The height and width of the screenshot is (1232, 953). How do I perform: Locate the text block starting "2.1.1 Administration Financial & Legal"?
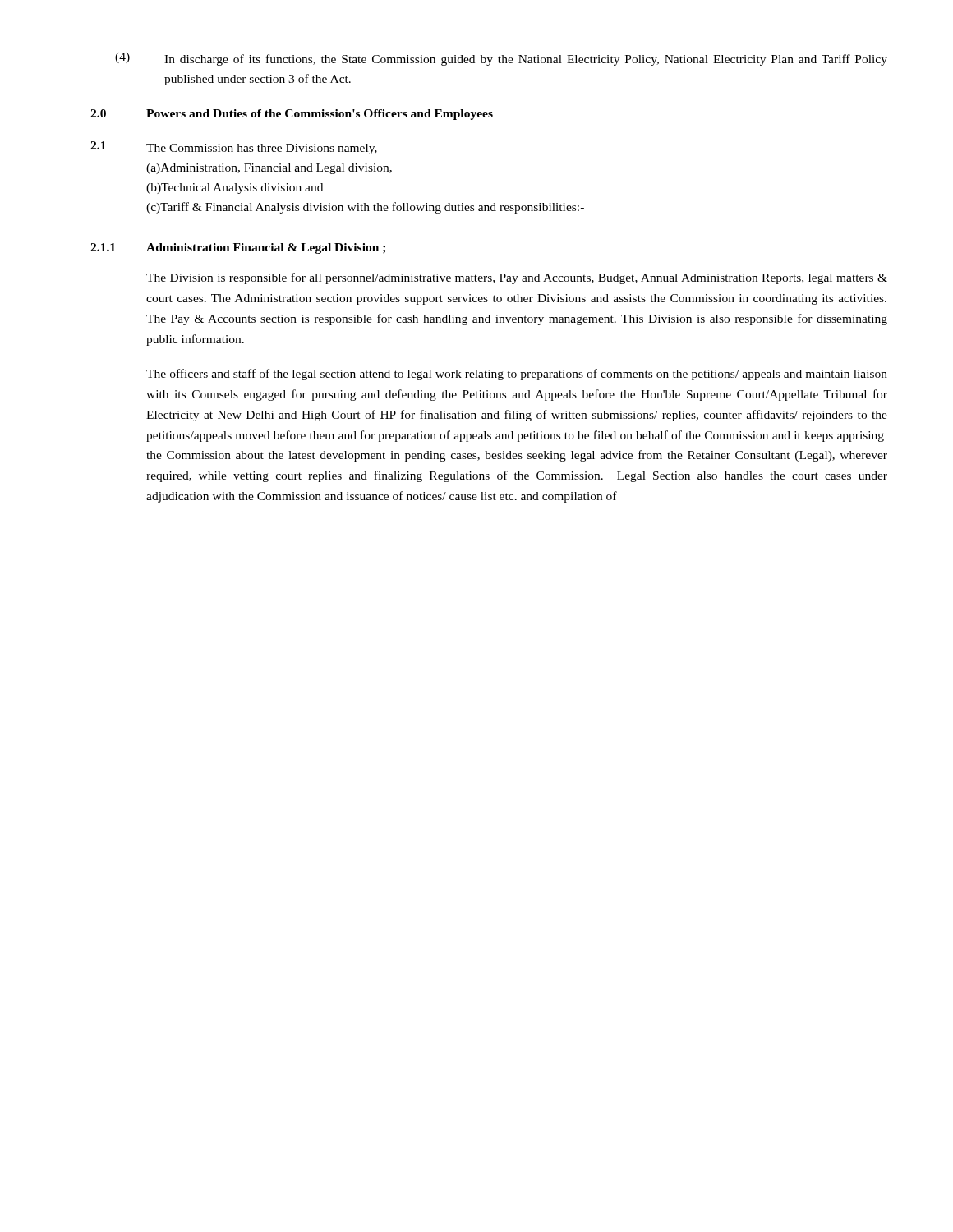pos(238,247)
